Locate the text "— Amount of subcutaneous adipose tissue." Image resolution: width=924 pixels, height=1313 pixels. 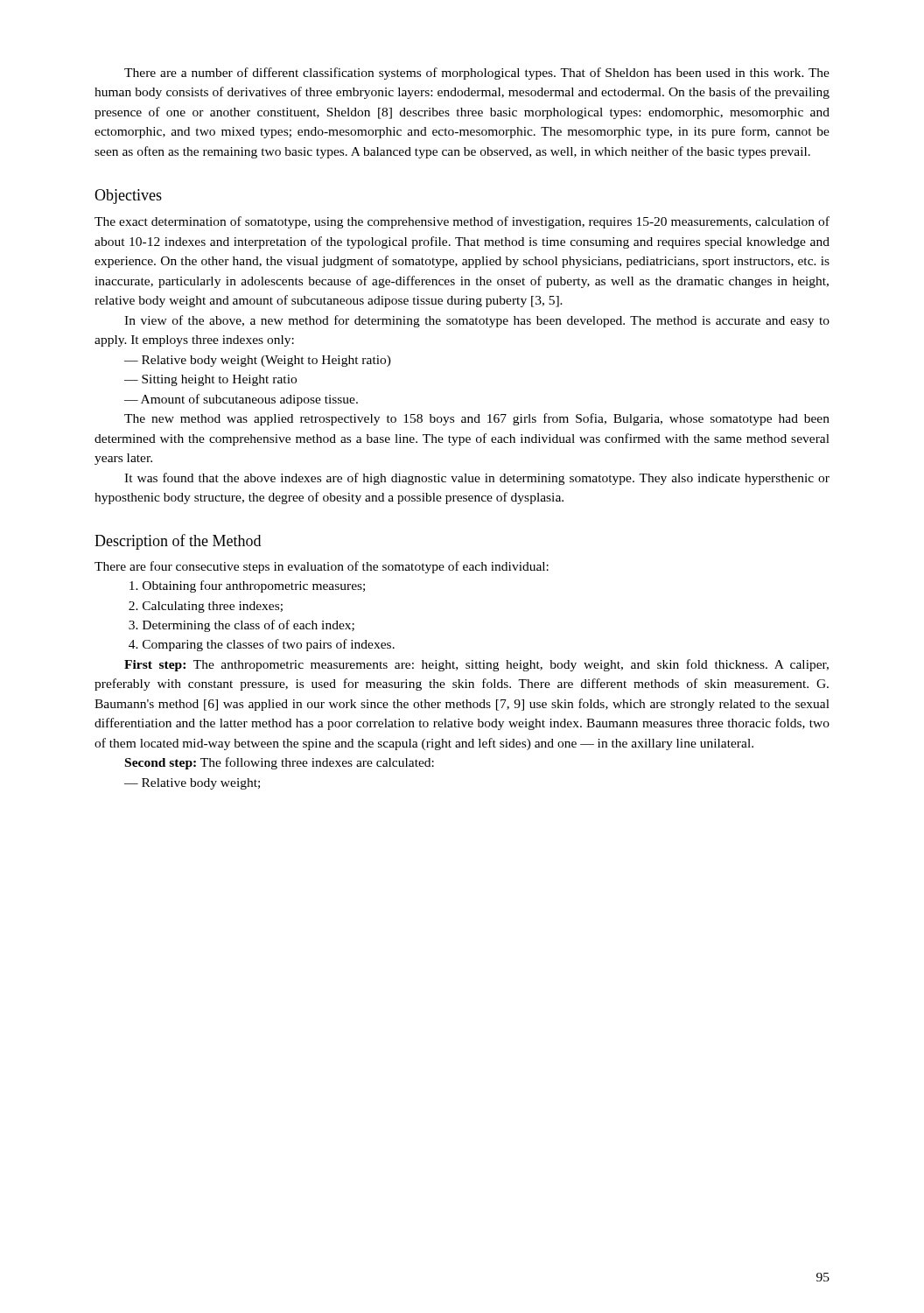(x=241, y=400)
